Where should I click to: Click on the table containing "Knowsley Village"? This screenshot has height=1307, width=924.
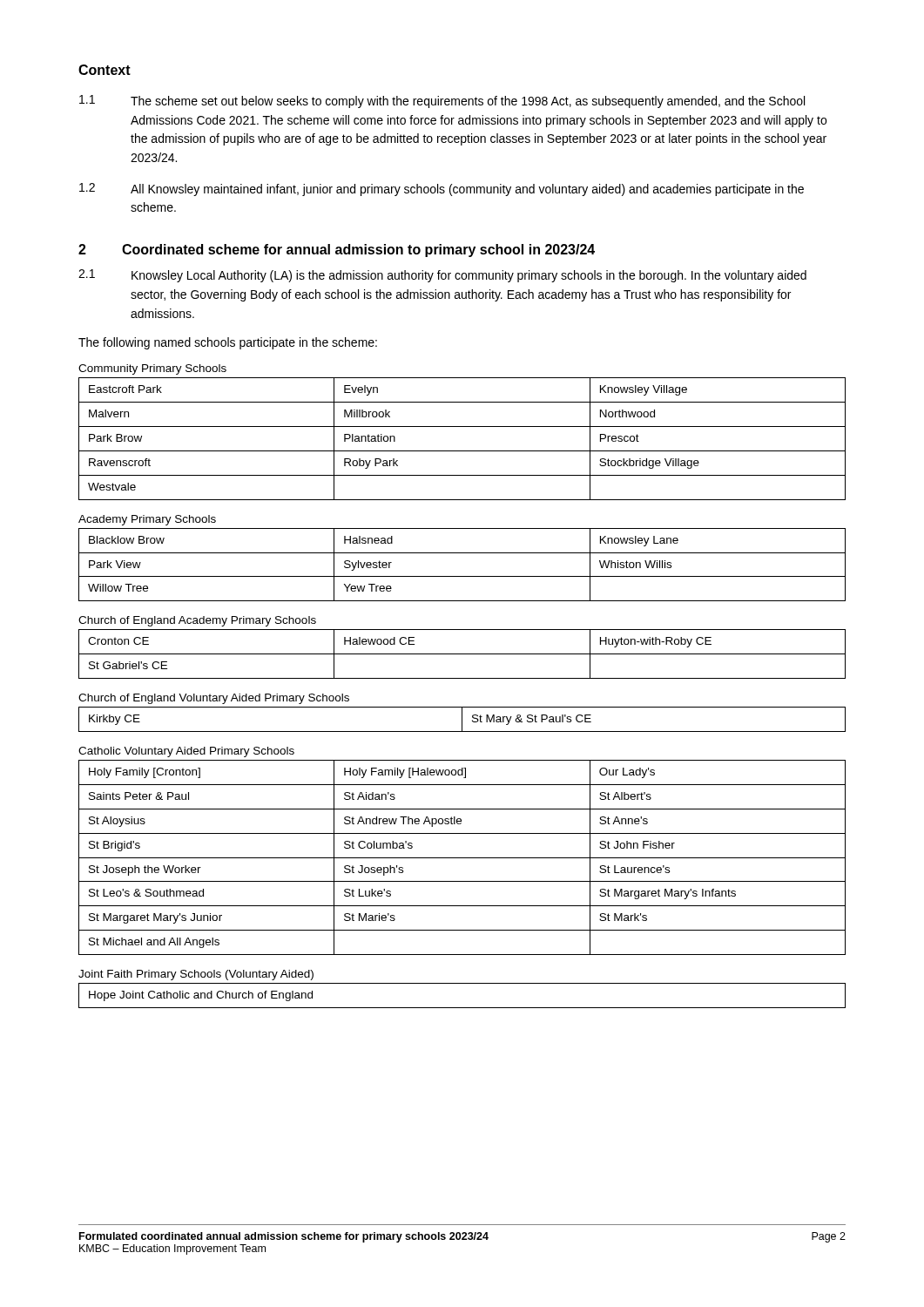462,439
